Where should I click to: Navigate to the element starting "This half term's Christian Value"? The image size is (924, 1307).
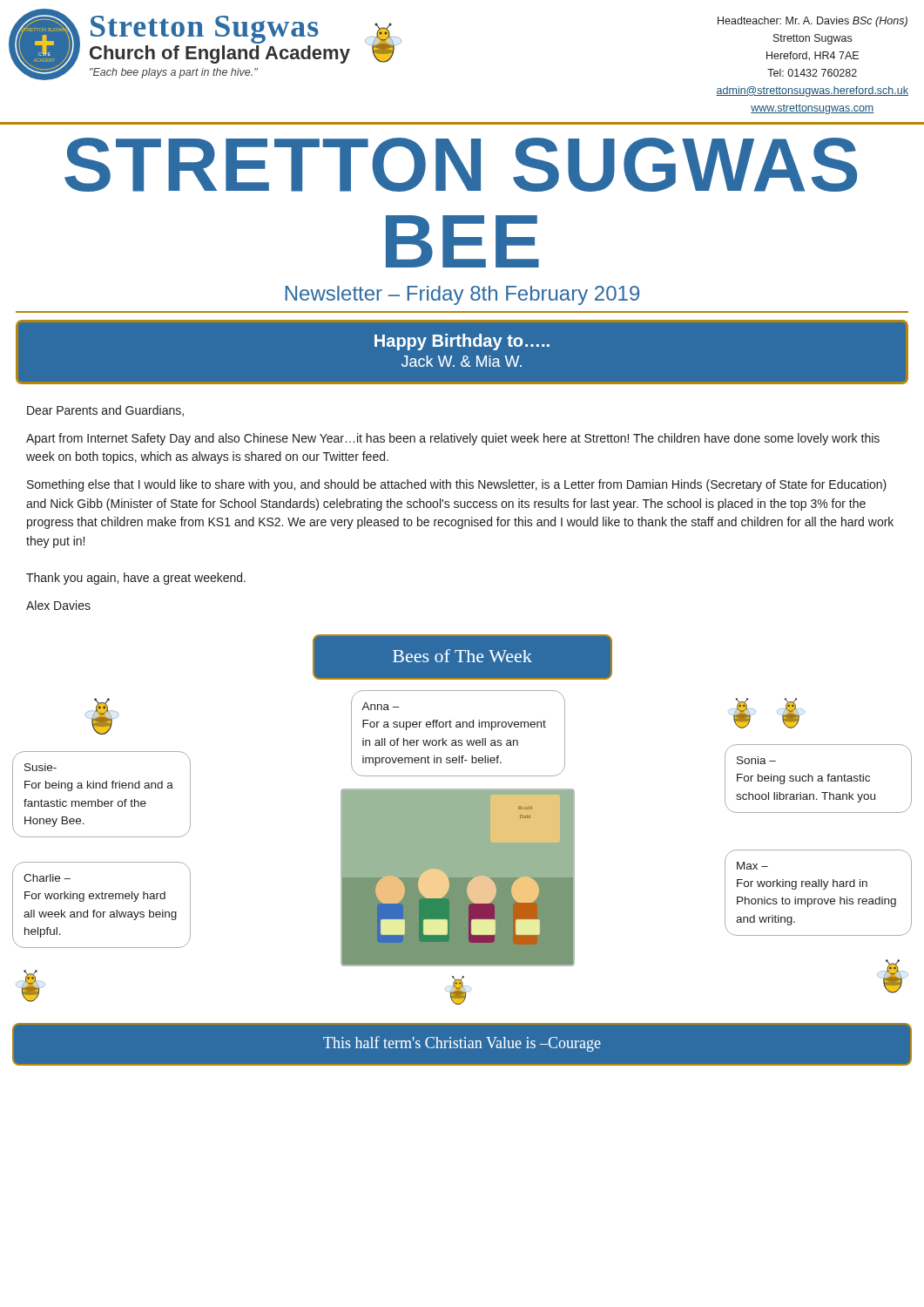point(462,1043)
